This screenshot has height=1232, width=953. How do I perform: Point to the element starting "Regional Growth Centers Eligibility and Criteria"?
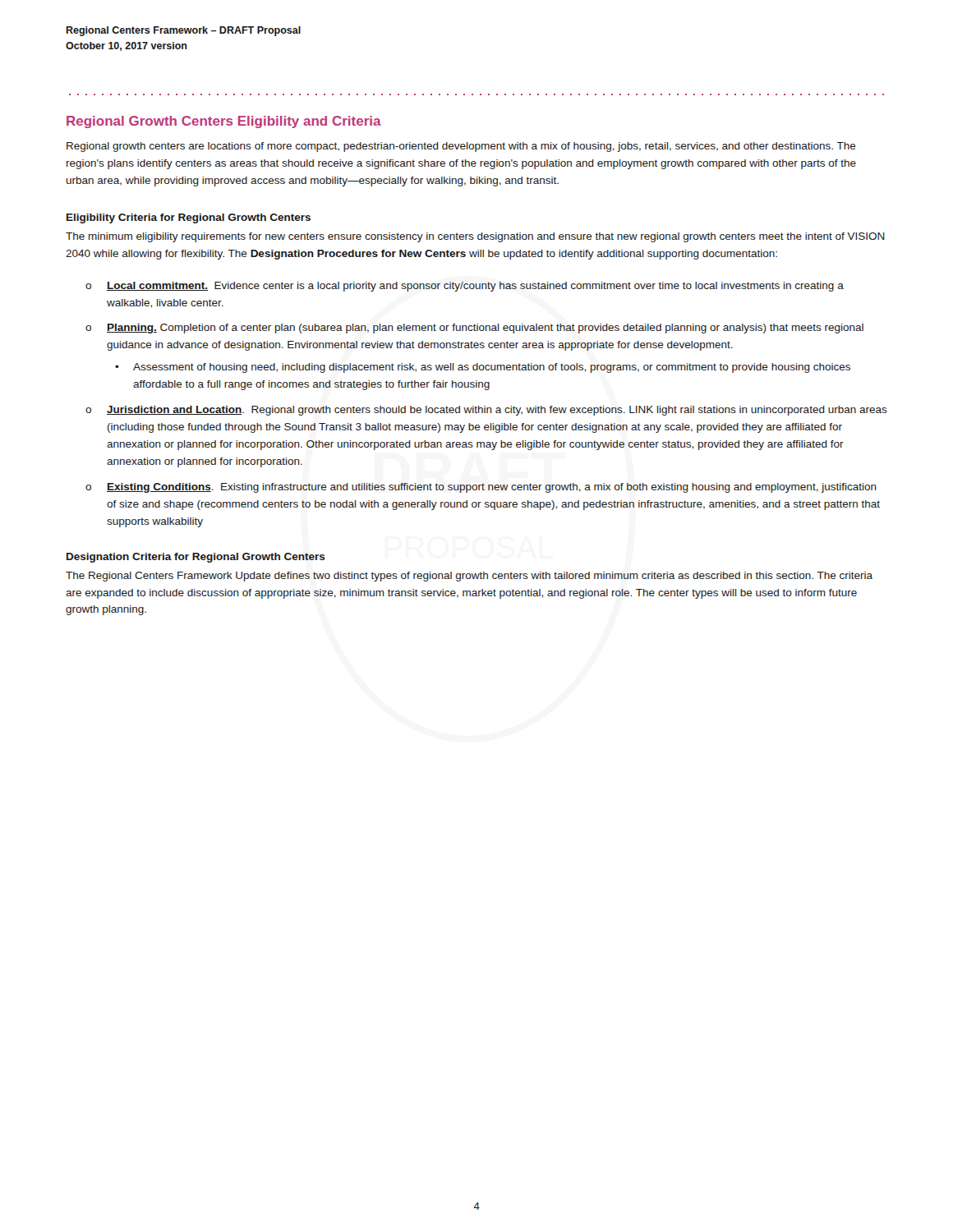pos(224,122)
